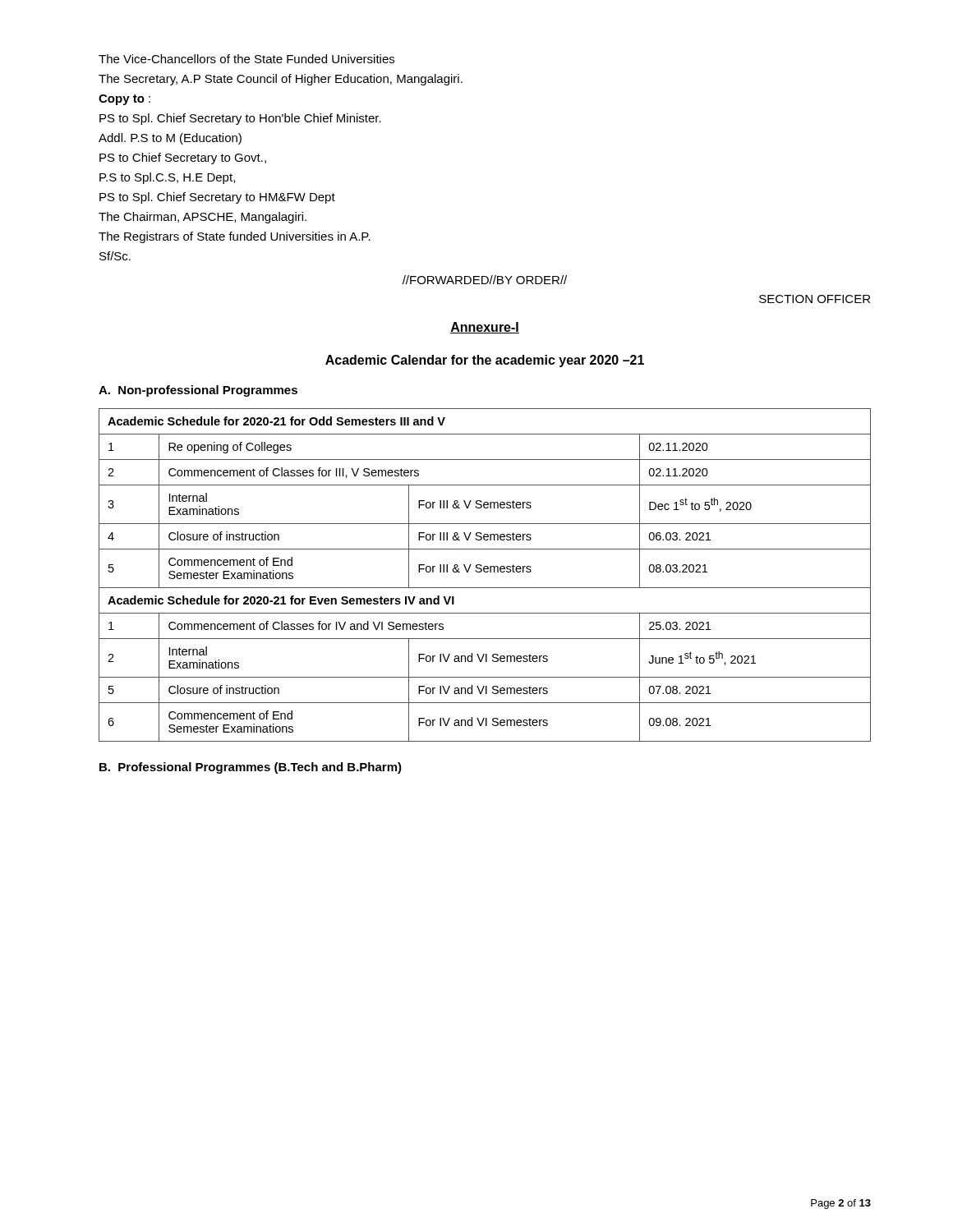Find the section header with the text "A. Non-professional Programmes"
Viewport: 953px width, 1232px height.
point(198,390)
